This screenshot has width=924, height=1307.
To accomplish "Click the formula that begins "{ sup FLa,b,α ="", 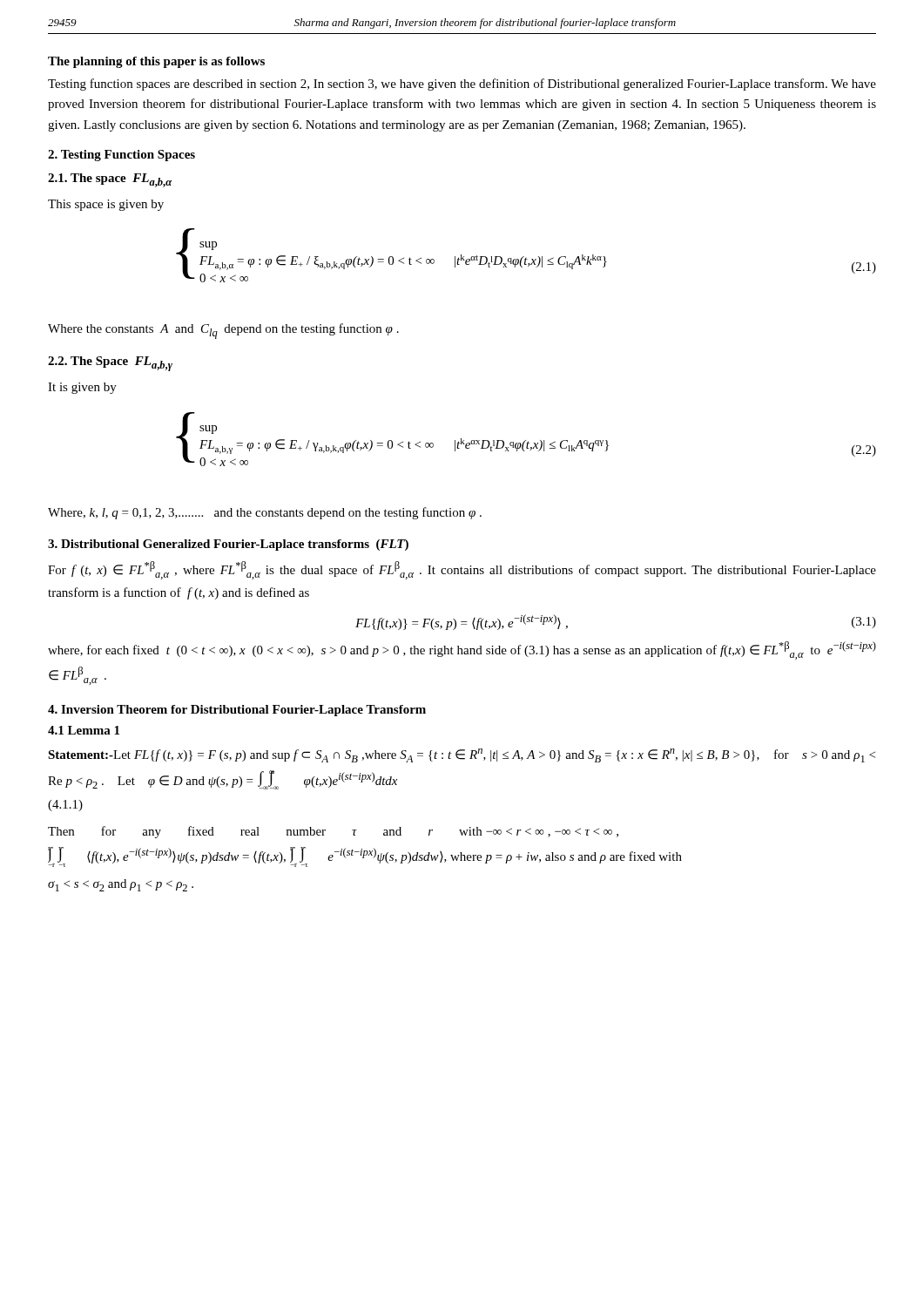I will click(x=521, y=267).
